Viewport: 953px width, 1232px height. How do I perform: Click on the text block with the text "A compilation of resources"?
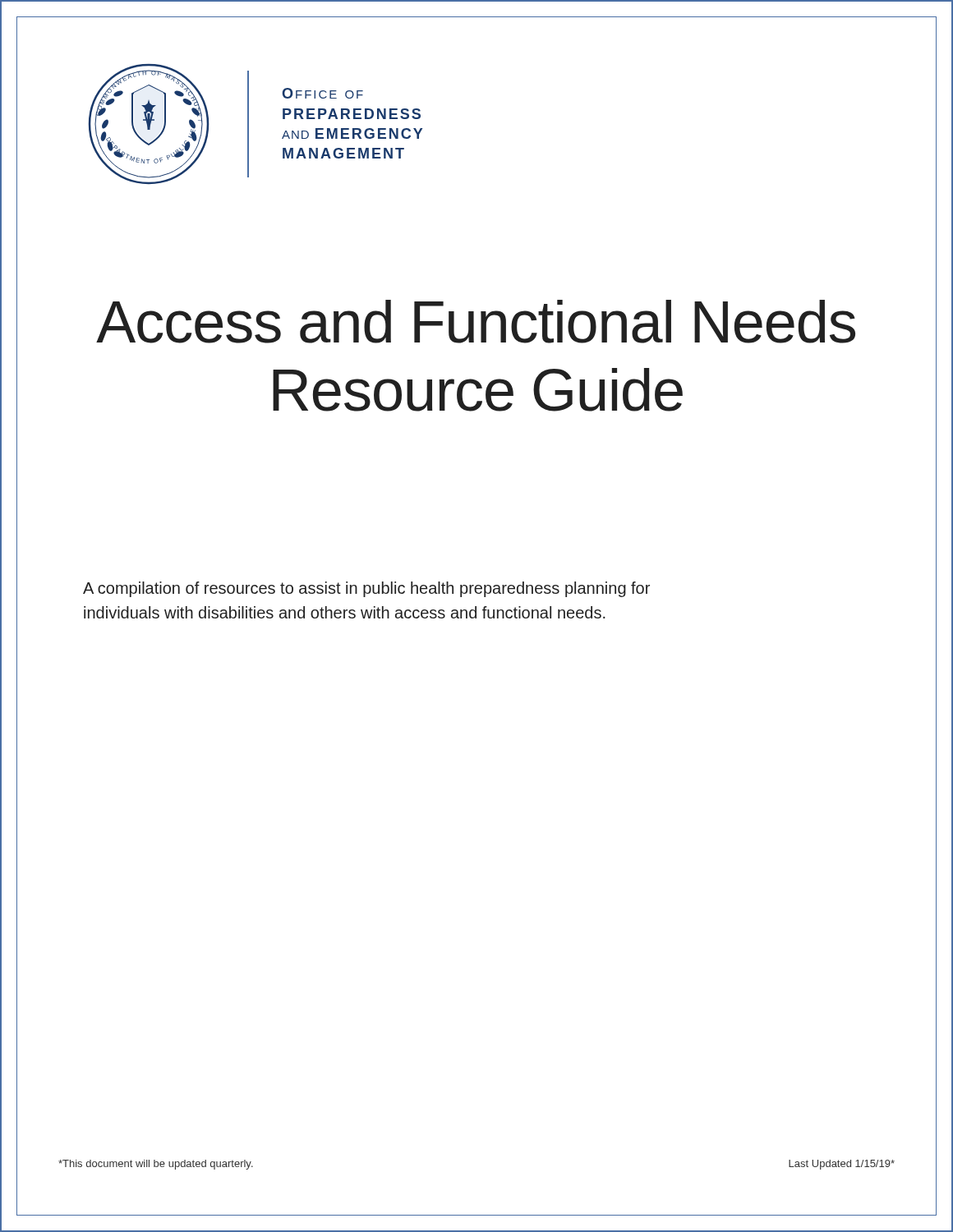coord(476,600)
